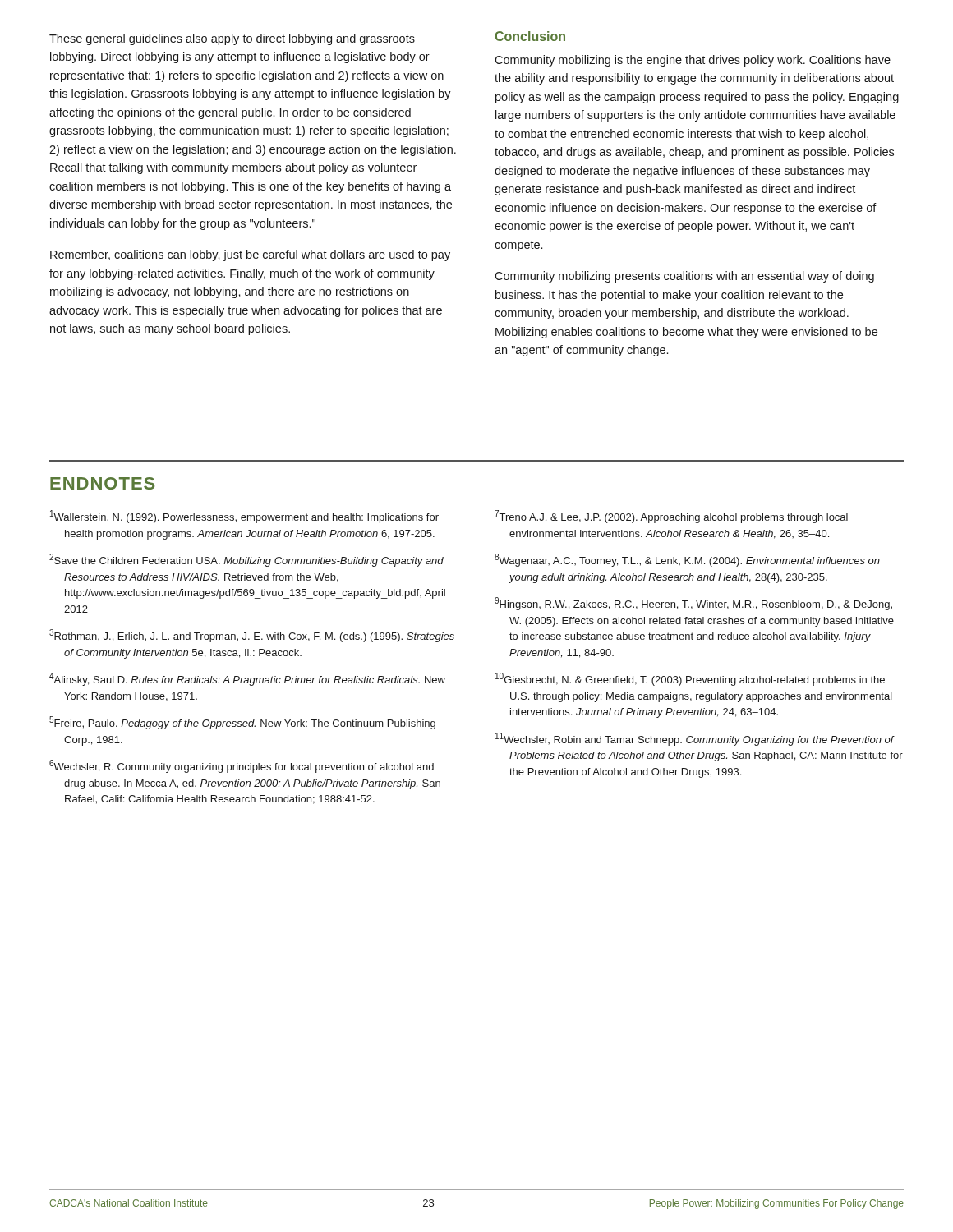Find the block on this page that starts "3Rothman, J., Erlich, J. L. and"
The image size is (953, 1232).
tap(254, 644)
